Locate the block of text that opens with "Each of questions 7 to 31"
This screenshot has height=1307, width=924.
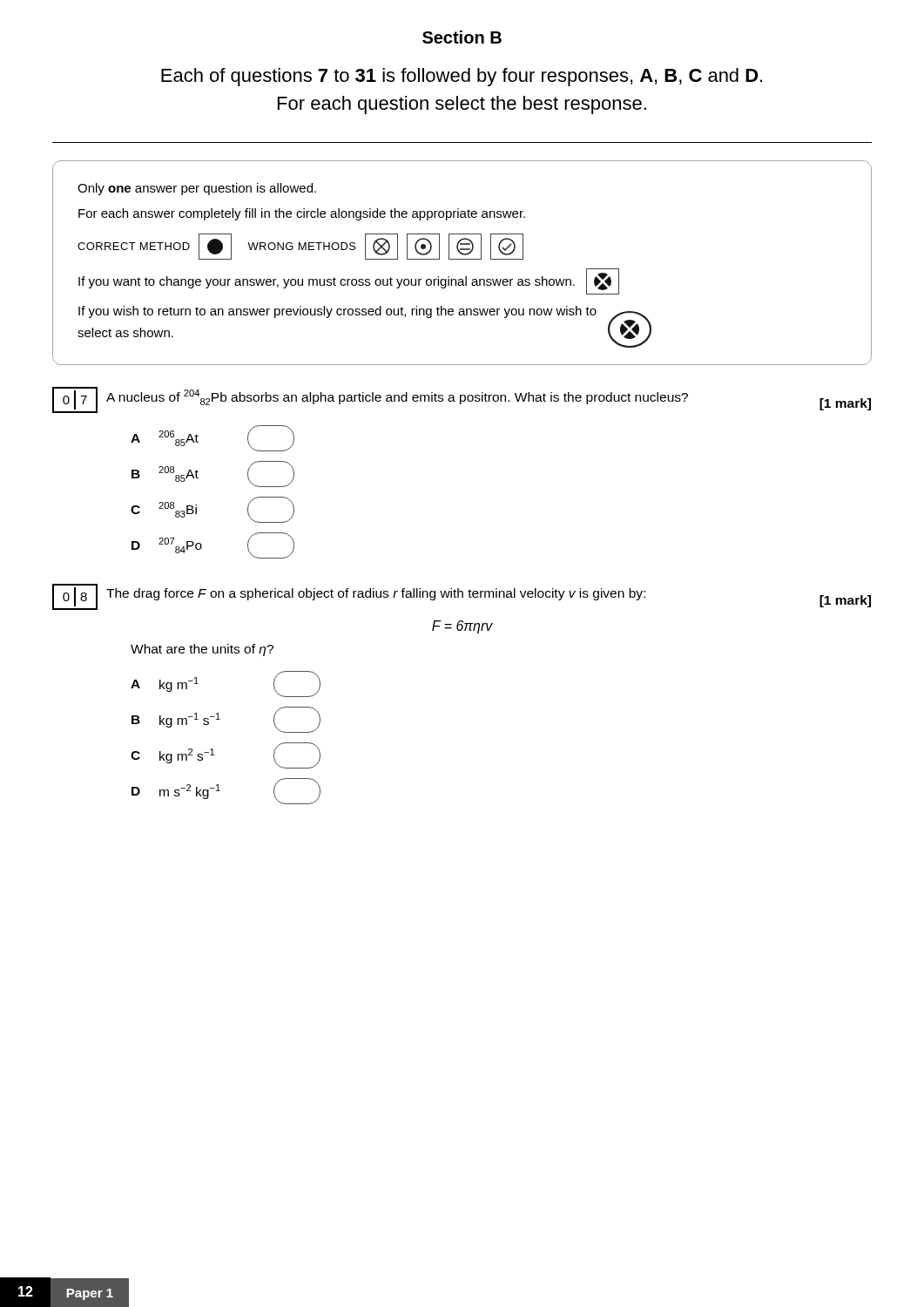point(462,89)
